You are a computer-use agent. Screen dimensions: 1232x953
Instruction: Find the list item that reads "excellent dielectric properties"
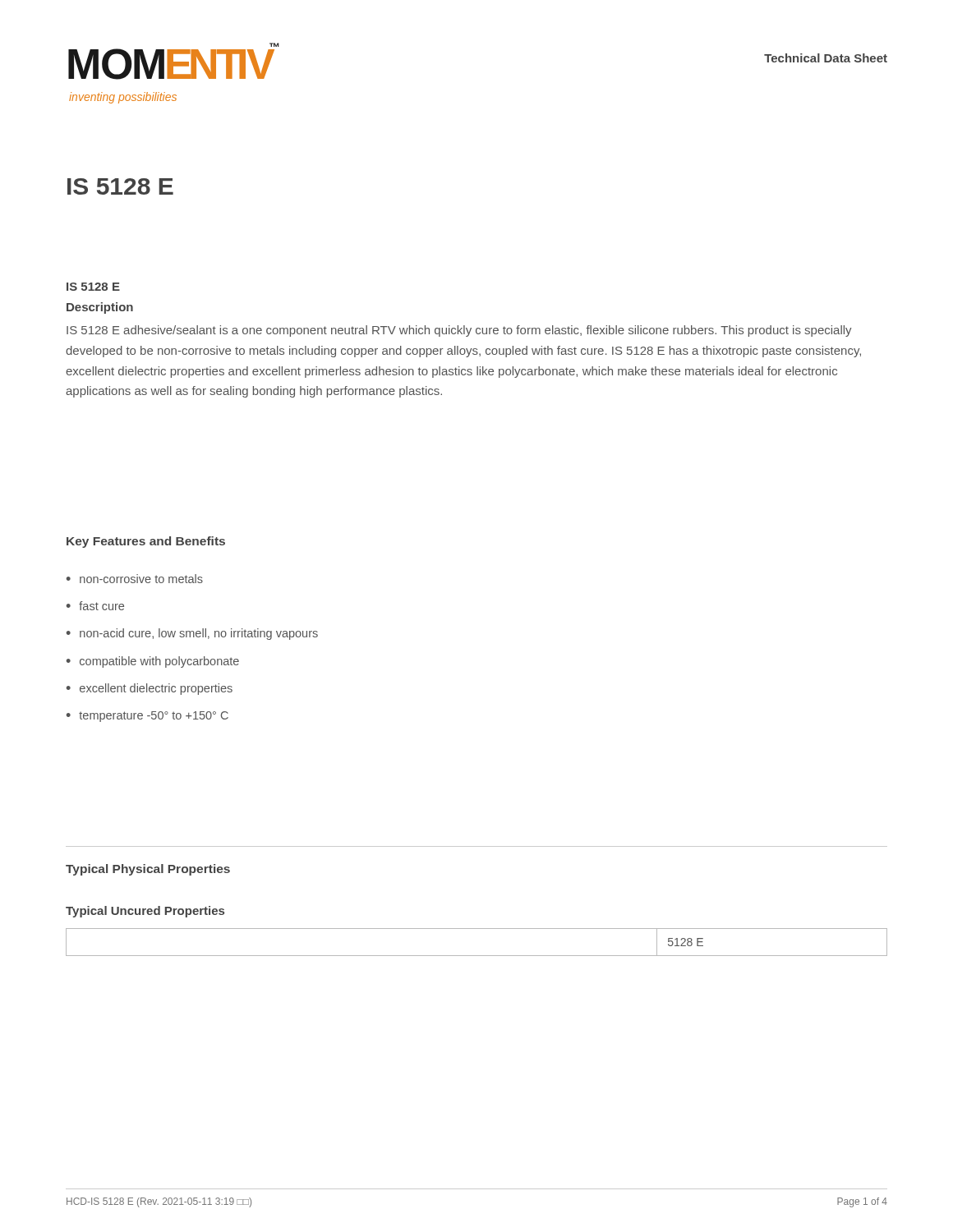156,688
